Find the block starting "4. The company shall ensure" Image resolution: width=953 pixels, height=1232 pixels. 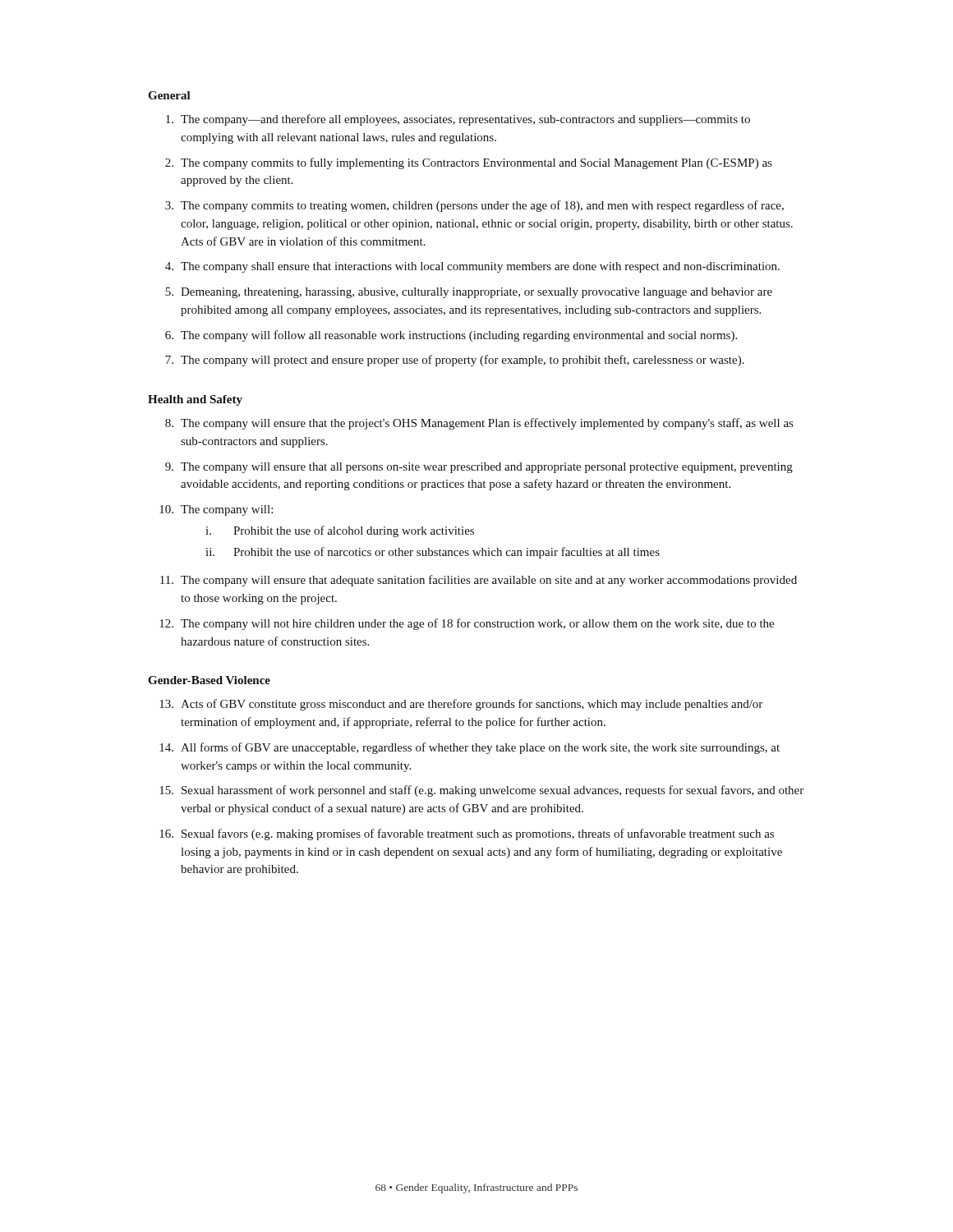476,267
